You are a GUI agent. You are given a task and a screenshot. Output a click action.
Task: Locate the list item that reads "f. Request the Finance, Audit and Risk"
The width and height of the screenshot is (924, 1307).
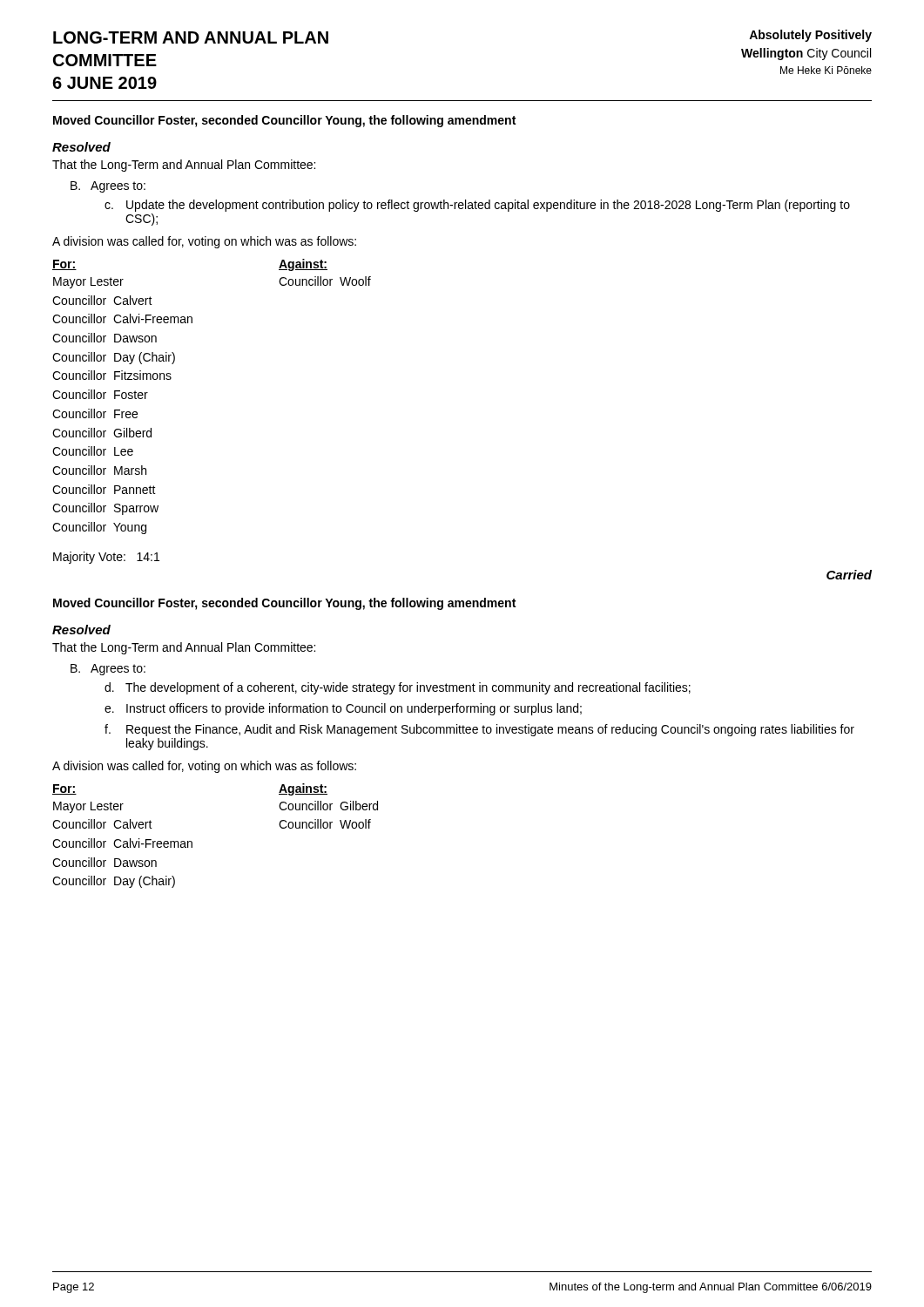[488, 736]
